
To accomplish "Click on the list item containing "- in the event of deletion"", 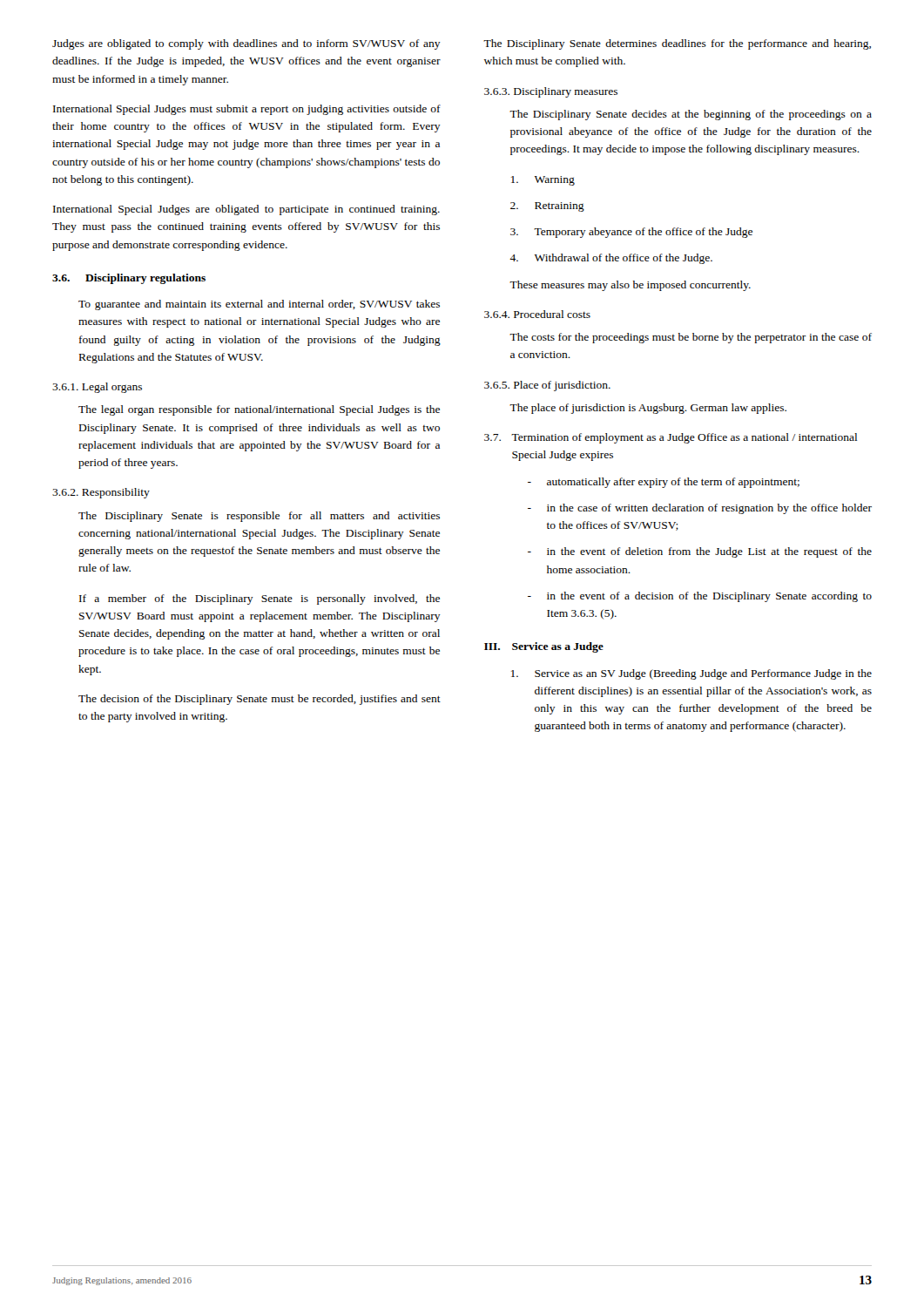I will pos(700,561).
